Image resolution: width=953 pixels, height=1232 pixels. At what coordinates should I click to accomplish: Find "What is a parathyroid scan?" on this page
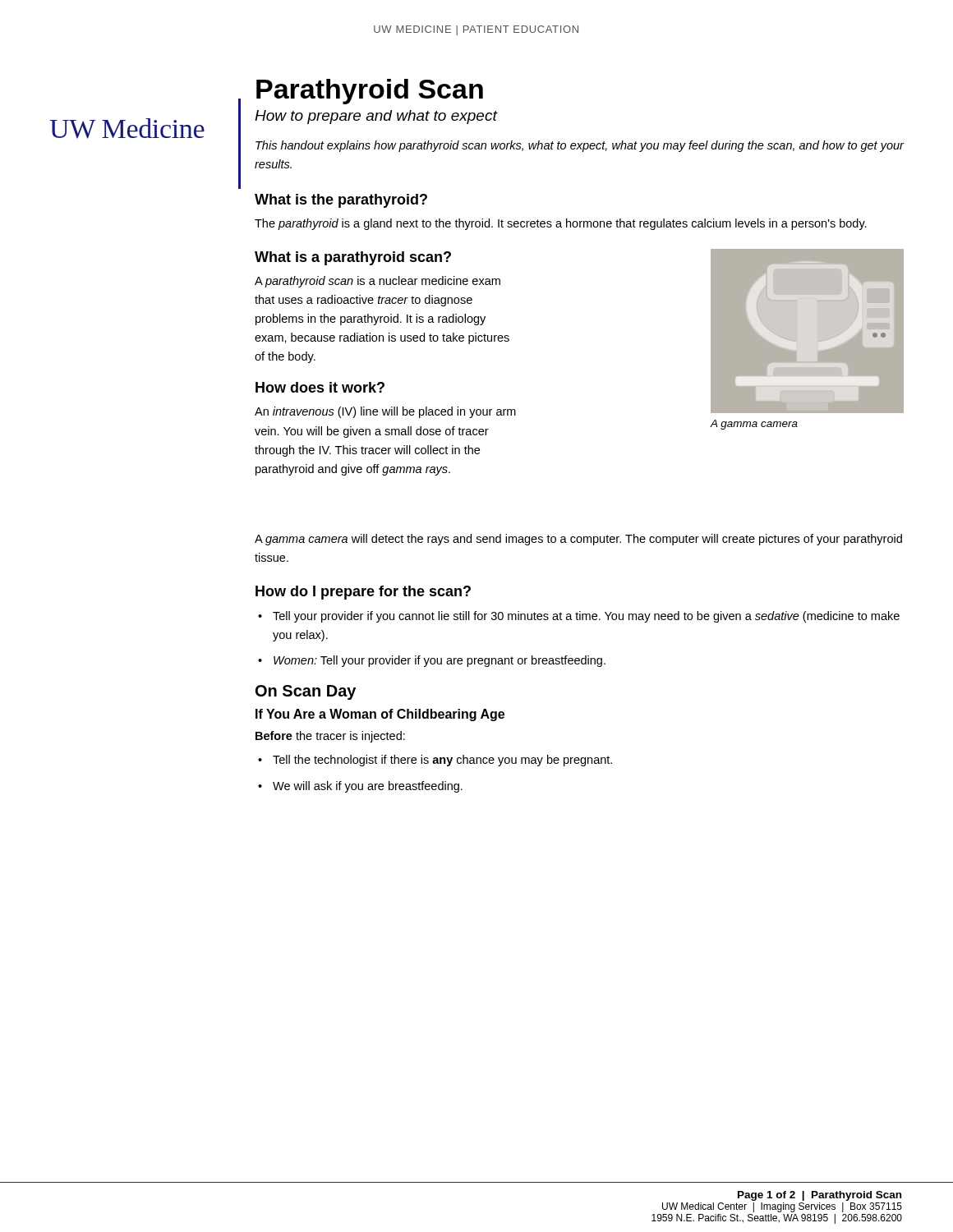pos(353,257)
